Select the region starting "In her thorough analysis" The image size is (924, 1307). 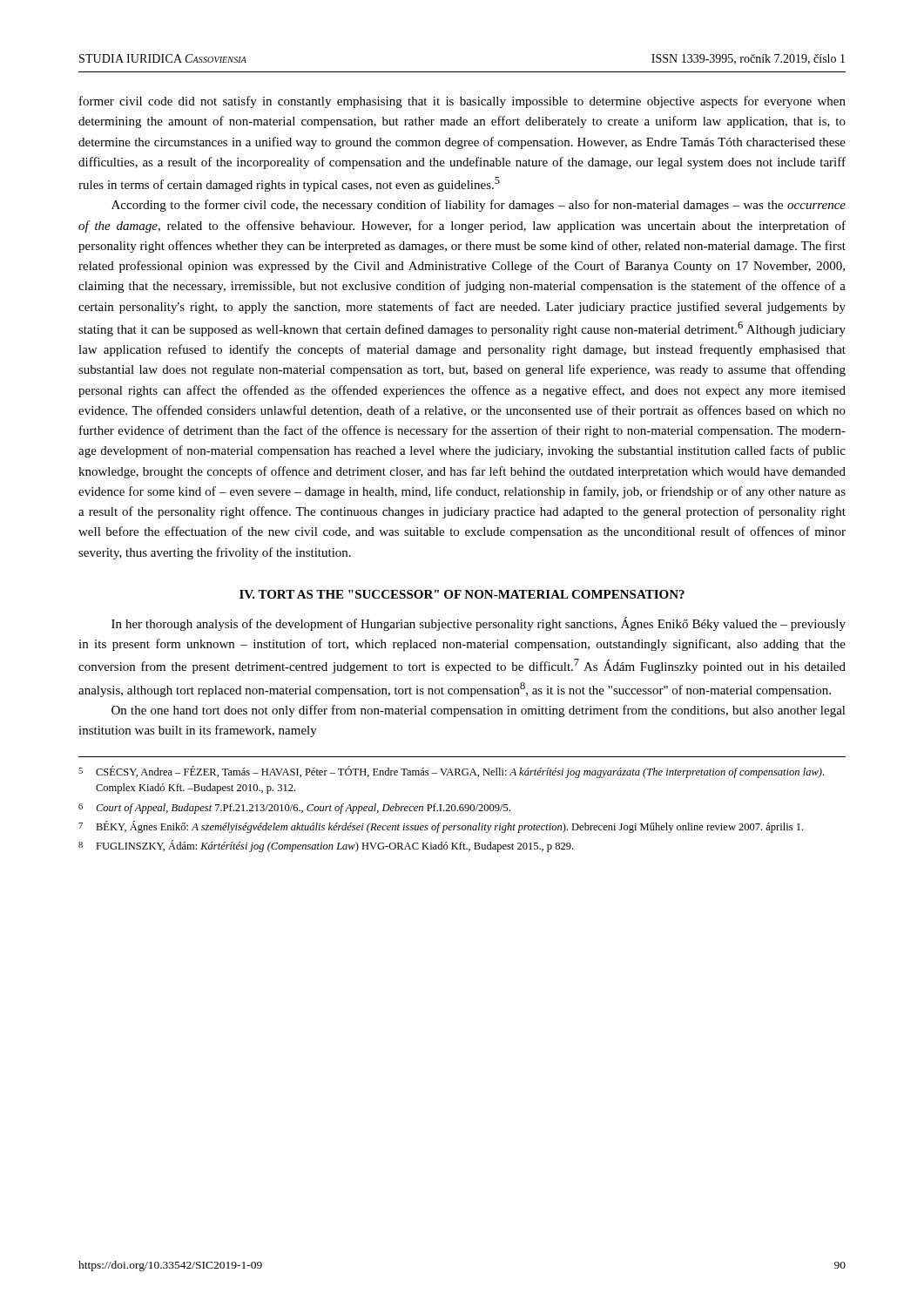[462, 657]
